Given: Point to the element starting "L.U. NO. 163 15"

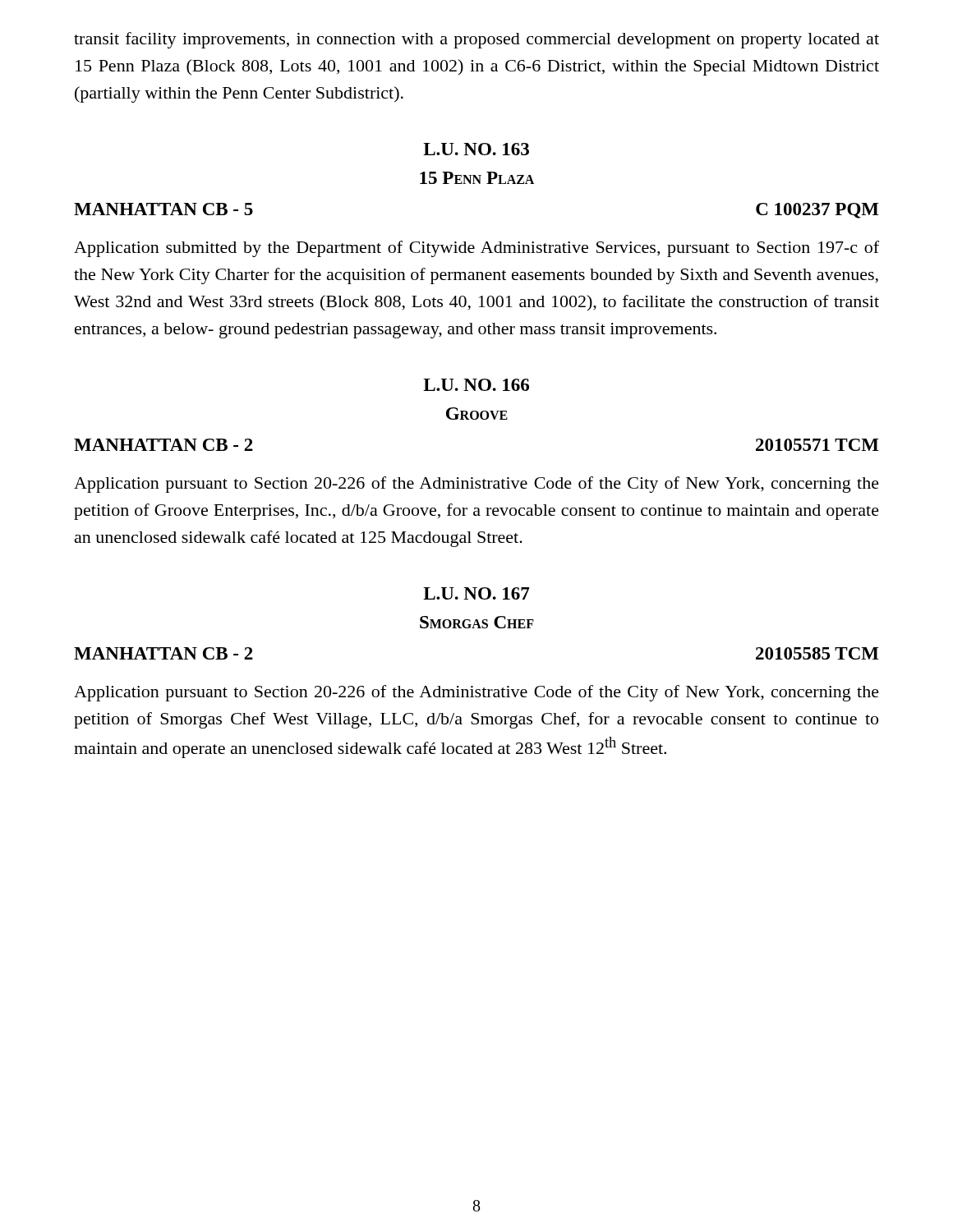Looking at the screenshot, I should 476,164.
